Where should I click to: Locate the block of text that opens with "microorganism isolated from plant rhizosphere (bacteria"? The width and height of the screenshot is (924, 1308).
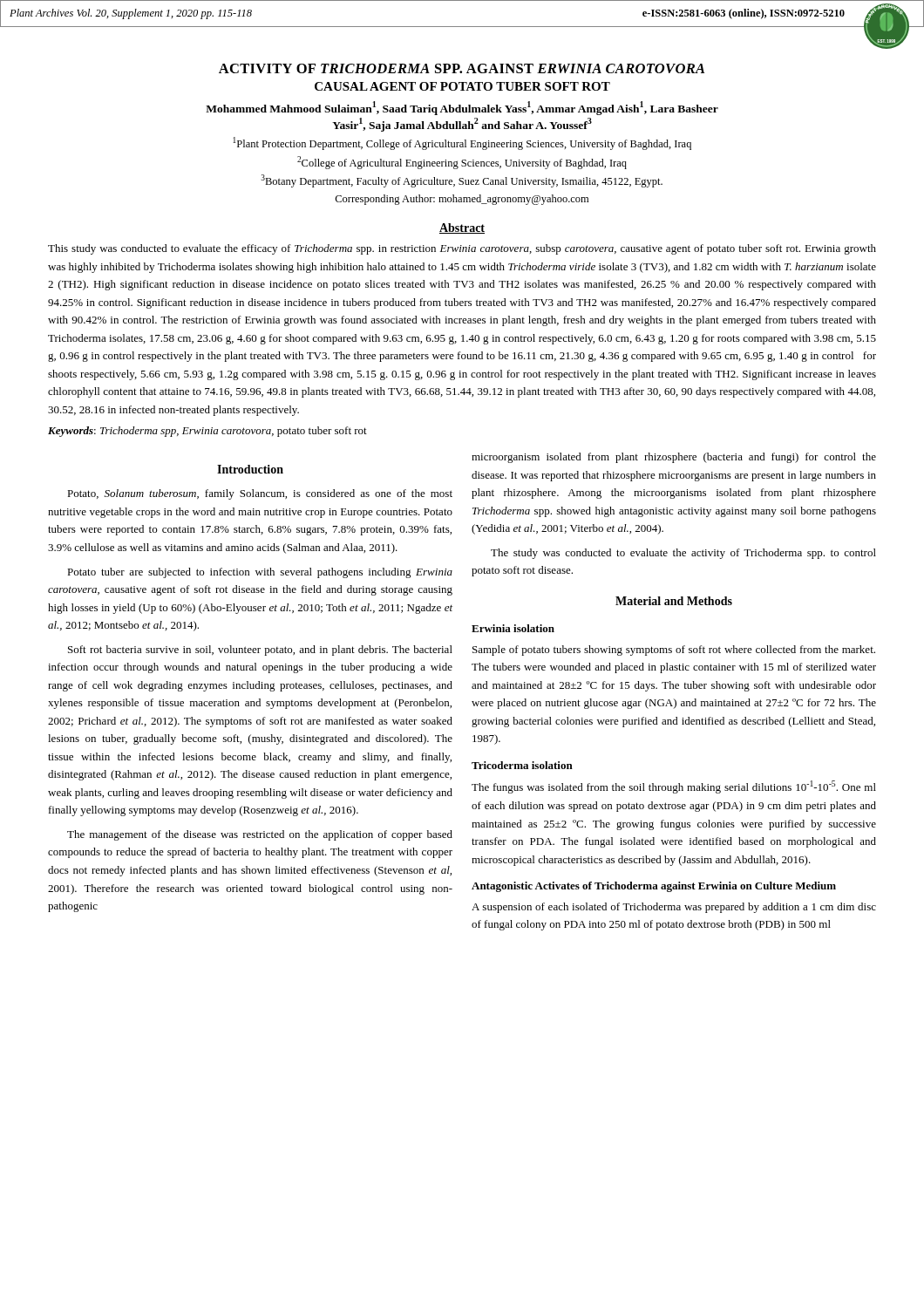(x=674, y=514)
